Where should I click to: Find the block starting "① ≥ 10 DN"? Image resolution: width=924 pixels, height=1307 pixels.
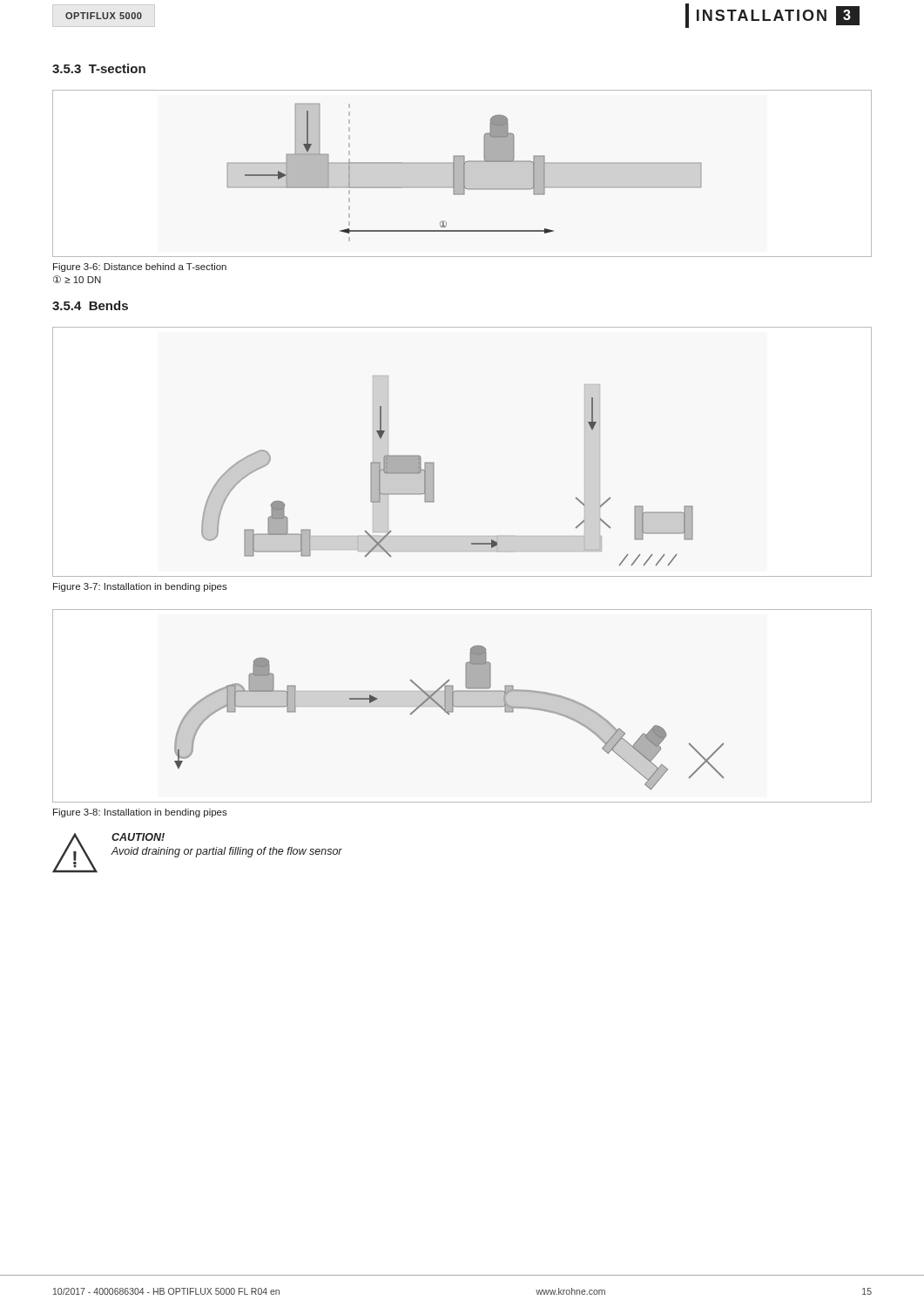pos(77,280)
